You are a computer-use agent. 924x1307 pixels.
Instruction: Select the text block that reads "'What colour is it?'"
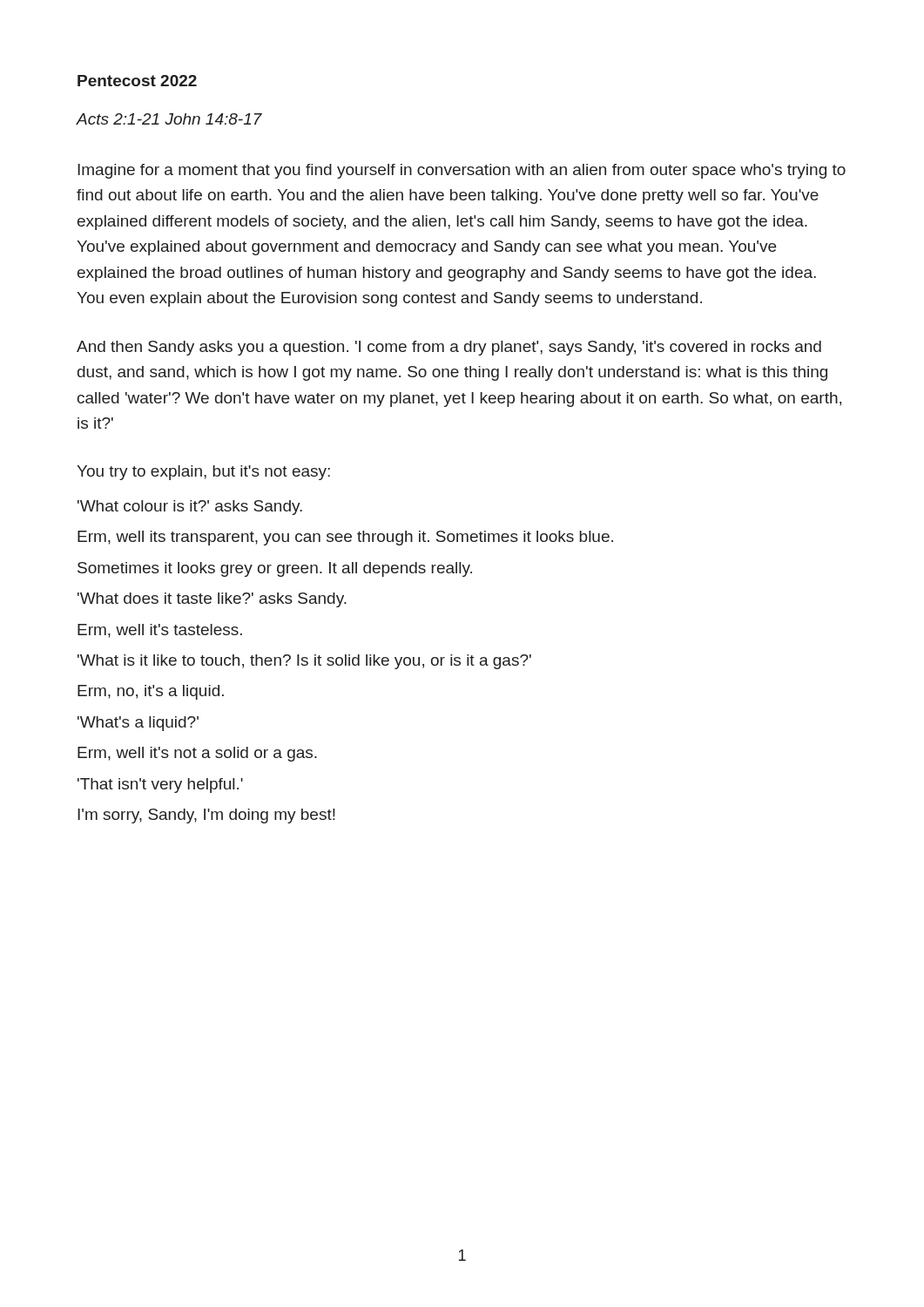190,506
